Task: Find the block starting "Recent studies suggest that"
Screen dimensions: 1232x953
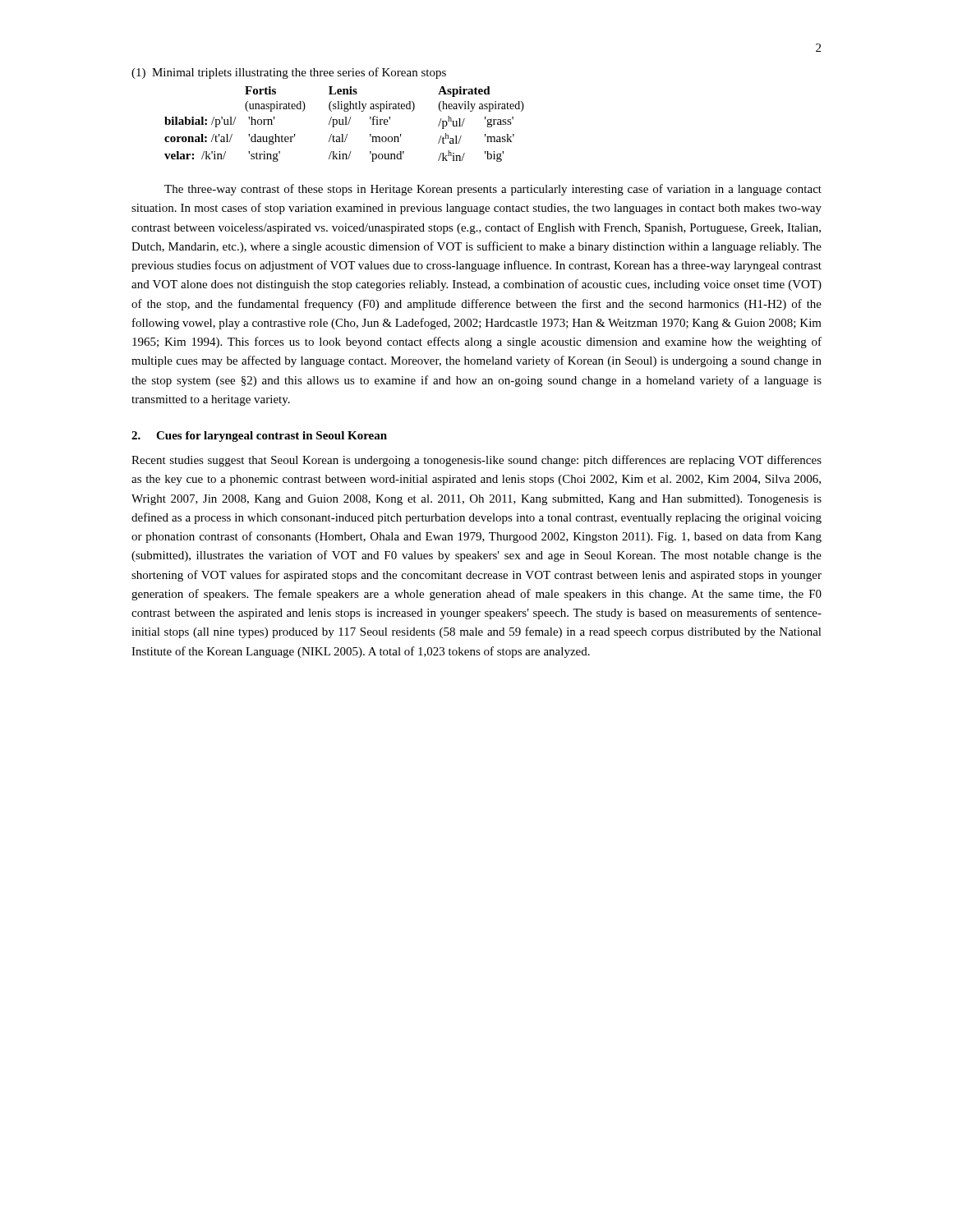Action: click(476, 555)
